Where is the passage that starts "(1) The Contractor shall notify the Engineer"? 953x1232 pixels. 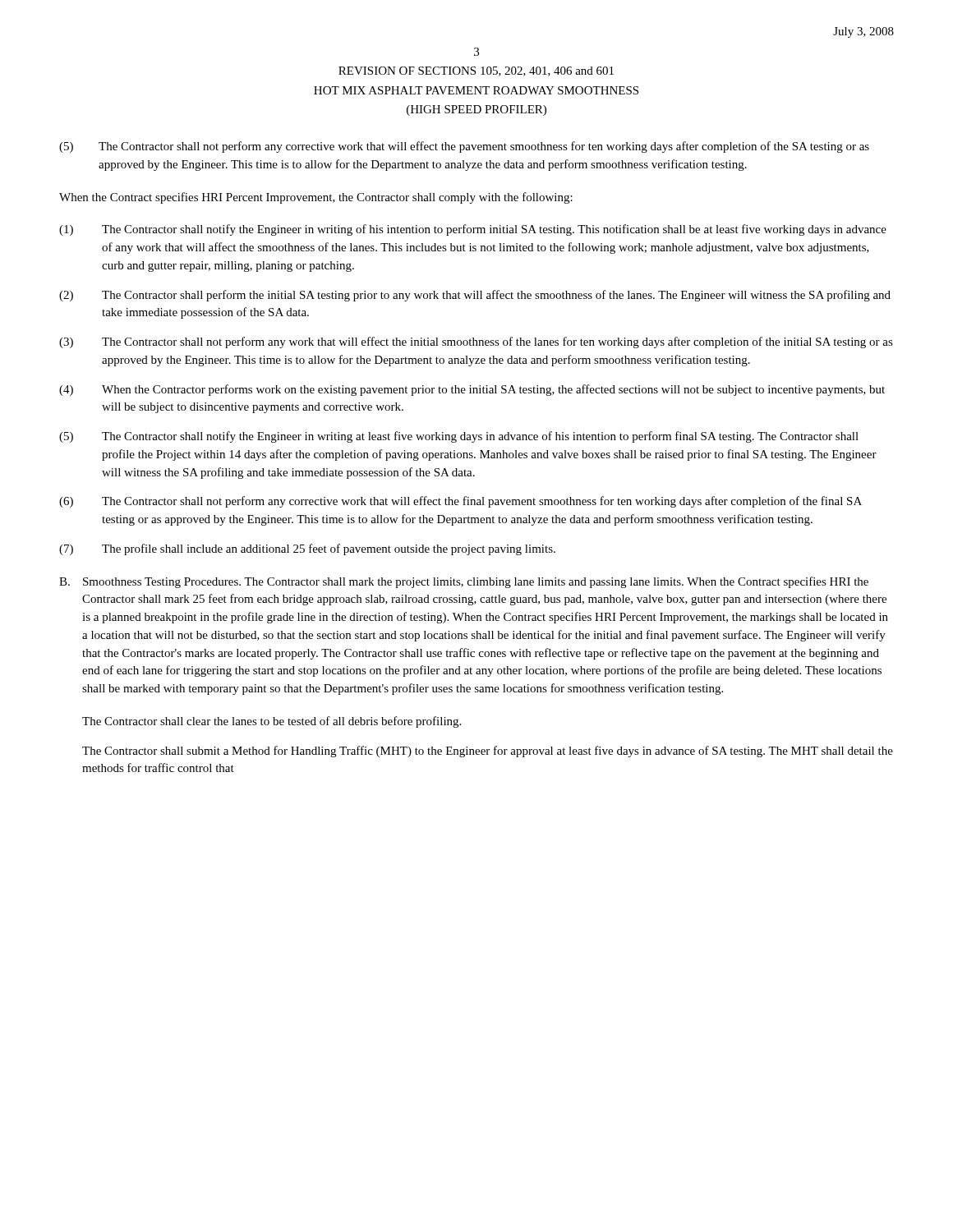pyautogui.click(x=476, y=248)
